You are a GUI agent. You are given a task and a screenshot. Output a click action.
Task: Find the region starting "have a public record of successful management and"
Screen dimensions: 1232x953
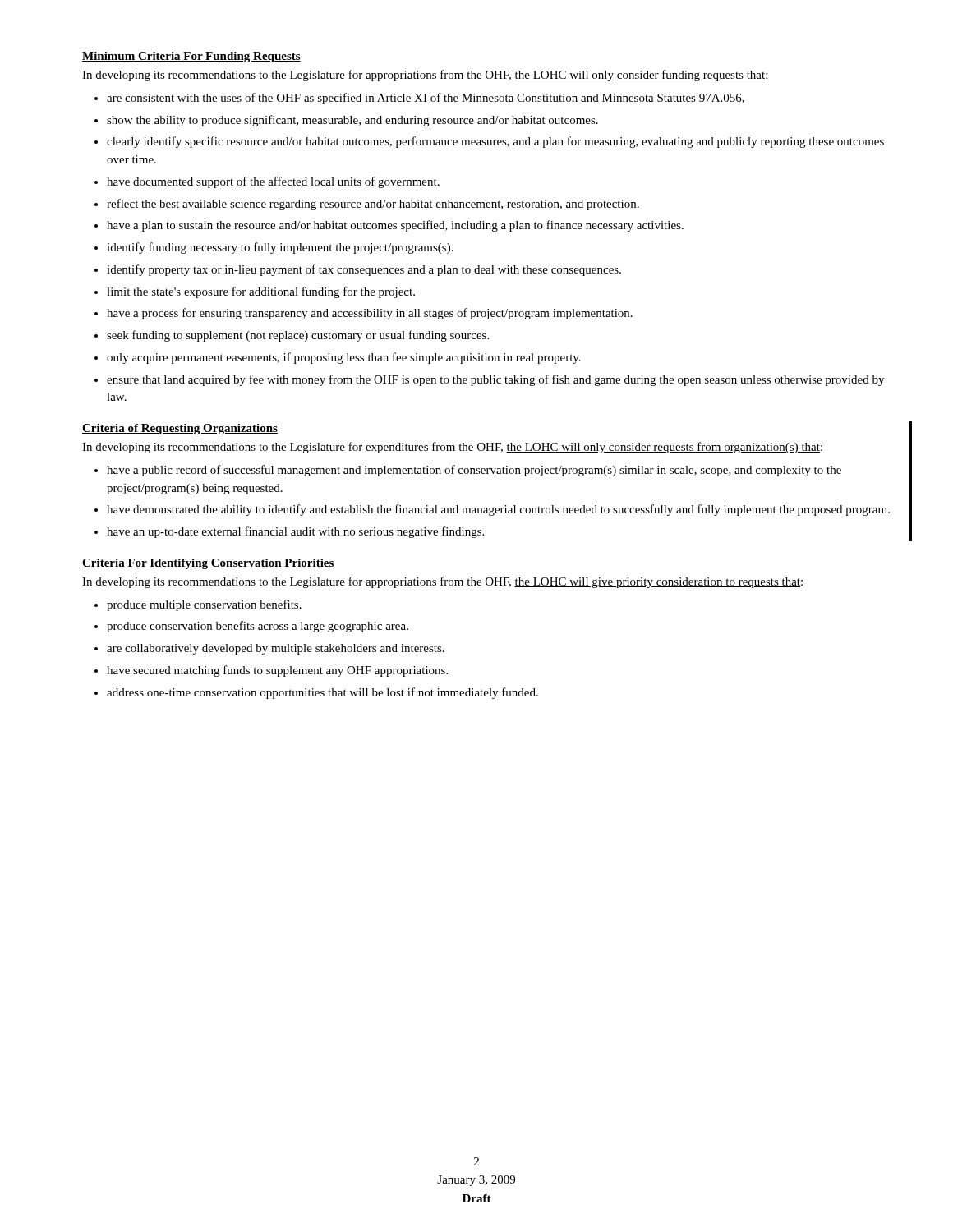tap(474, 479)
